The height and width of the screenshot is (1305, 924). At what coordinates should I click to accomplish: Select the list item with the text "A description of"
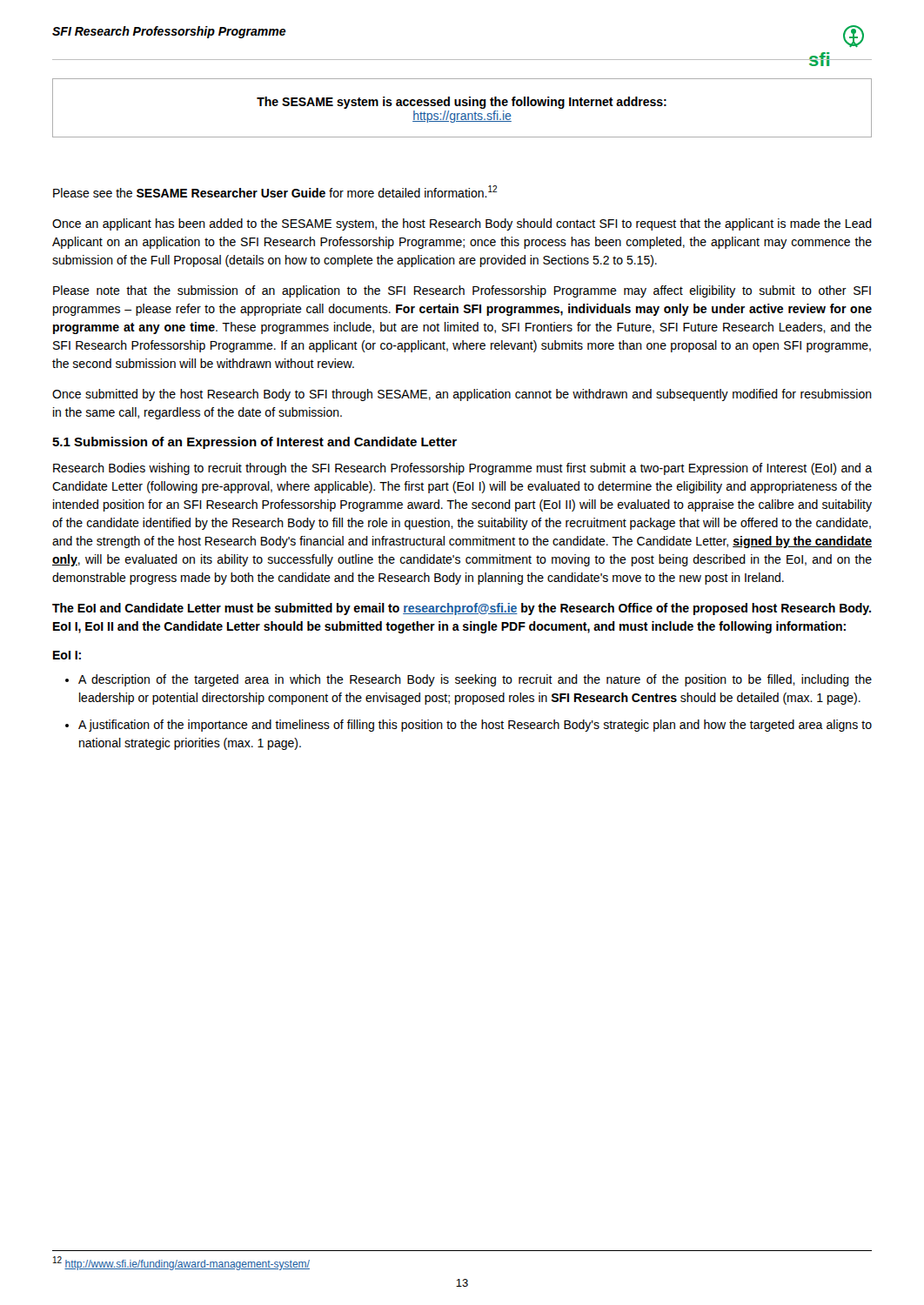tap(475, 688)
